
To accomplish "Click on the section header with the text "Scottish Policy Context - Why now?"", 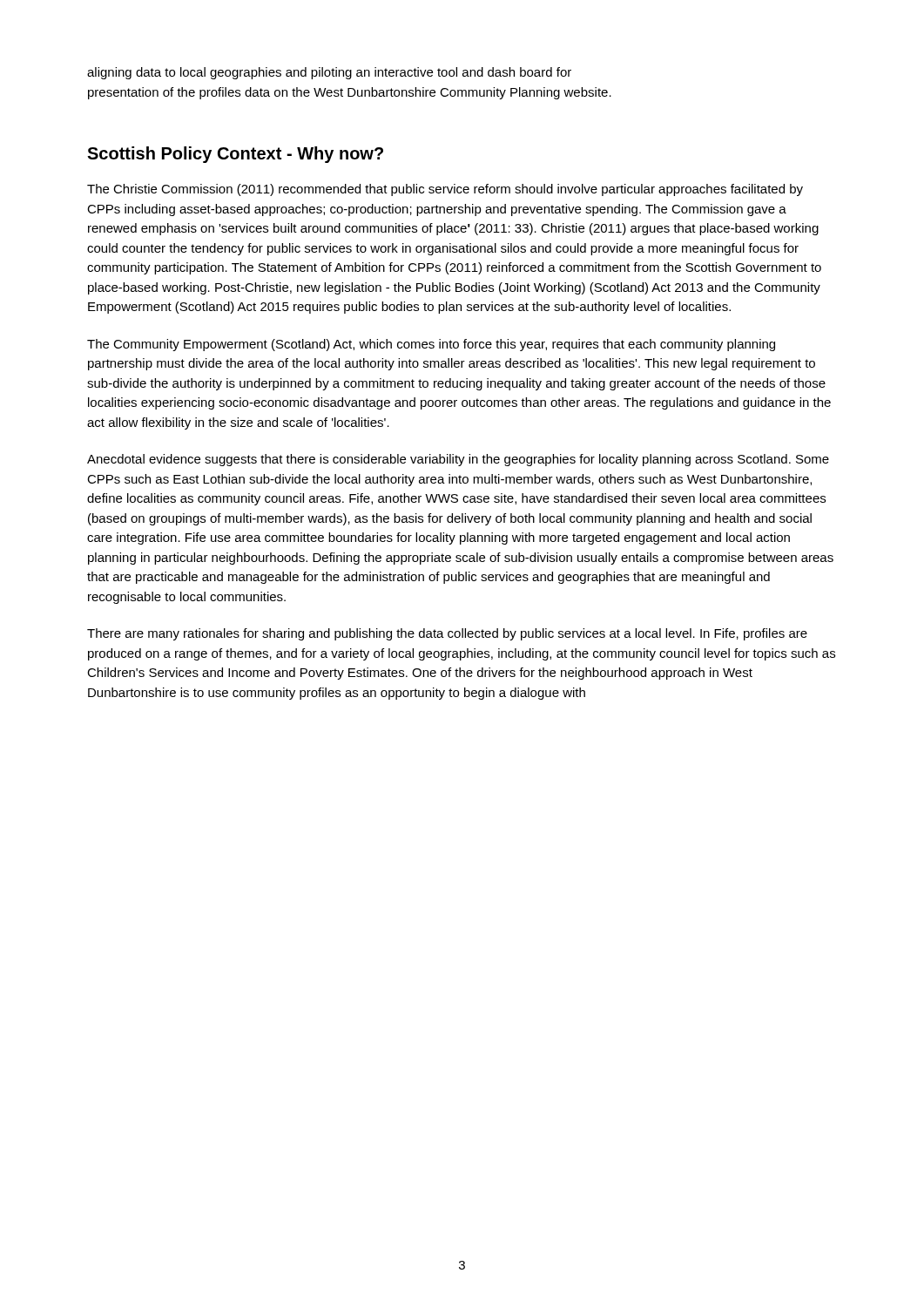I will [236, 153].
